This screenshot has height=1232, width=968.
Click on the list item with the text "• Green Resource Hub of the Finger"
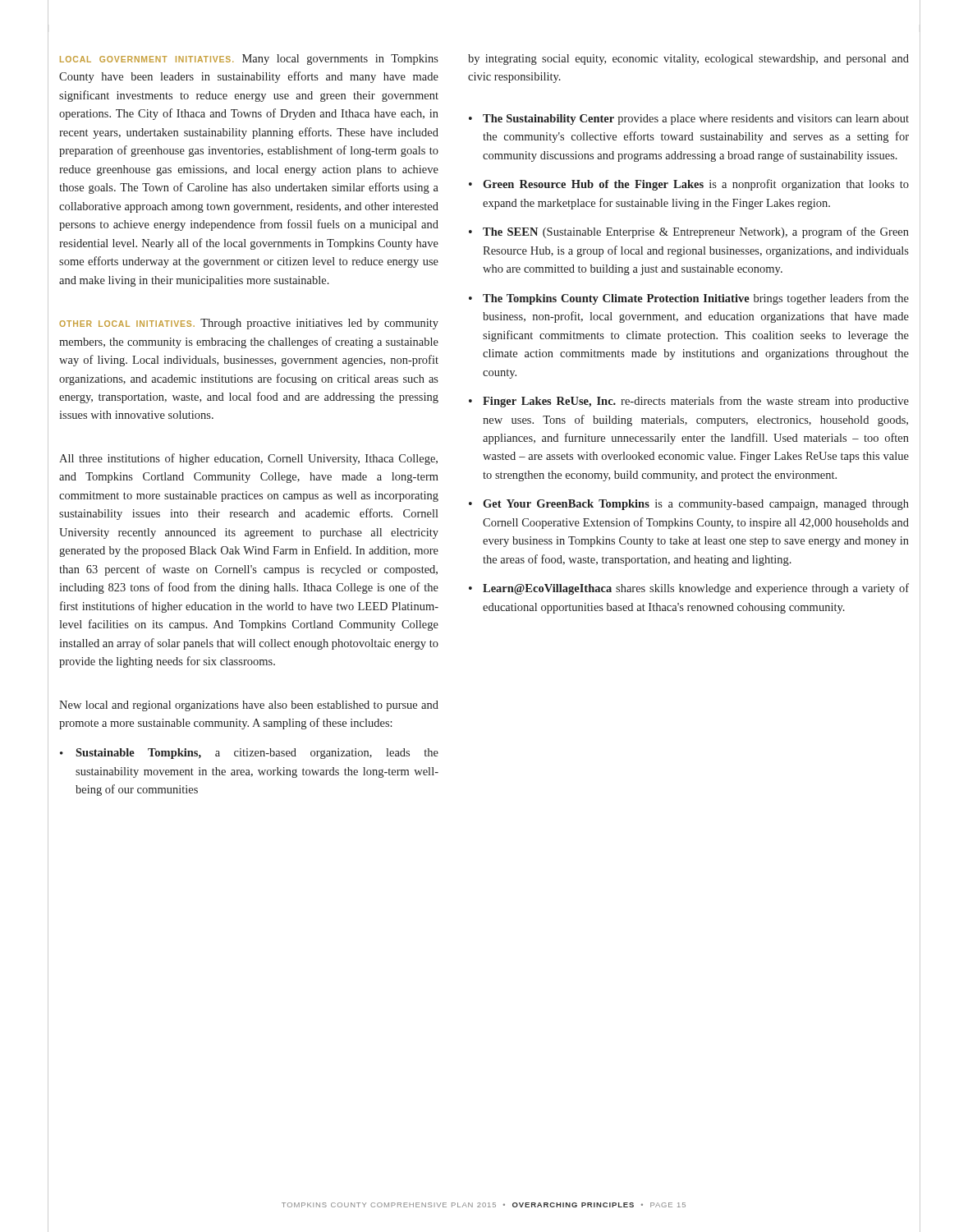pyautogui.click(x=688, y=194)
